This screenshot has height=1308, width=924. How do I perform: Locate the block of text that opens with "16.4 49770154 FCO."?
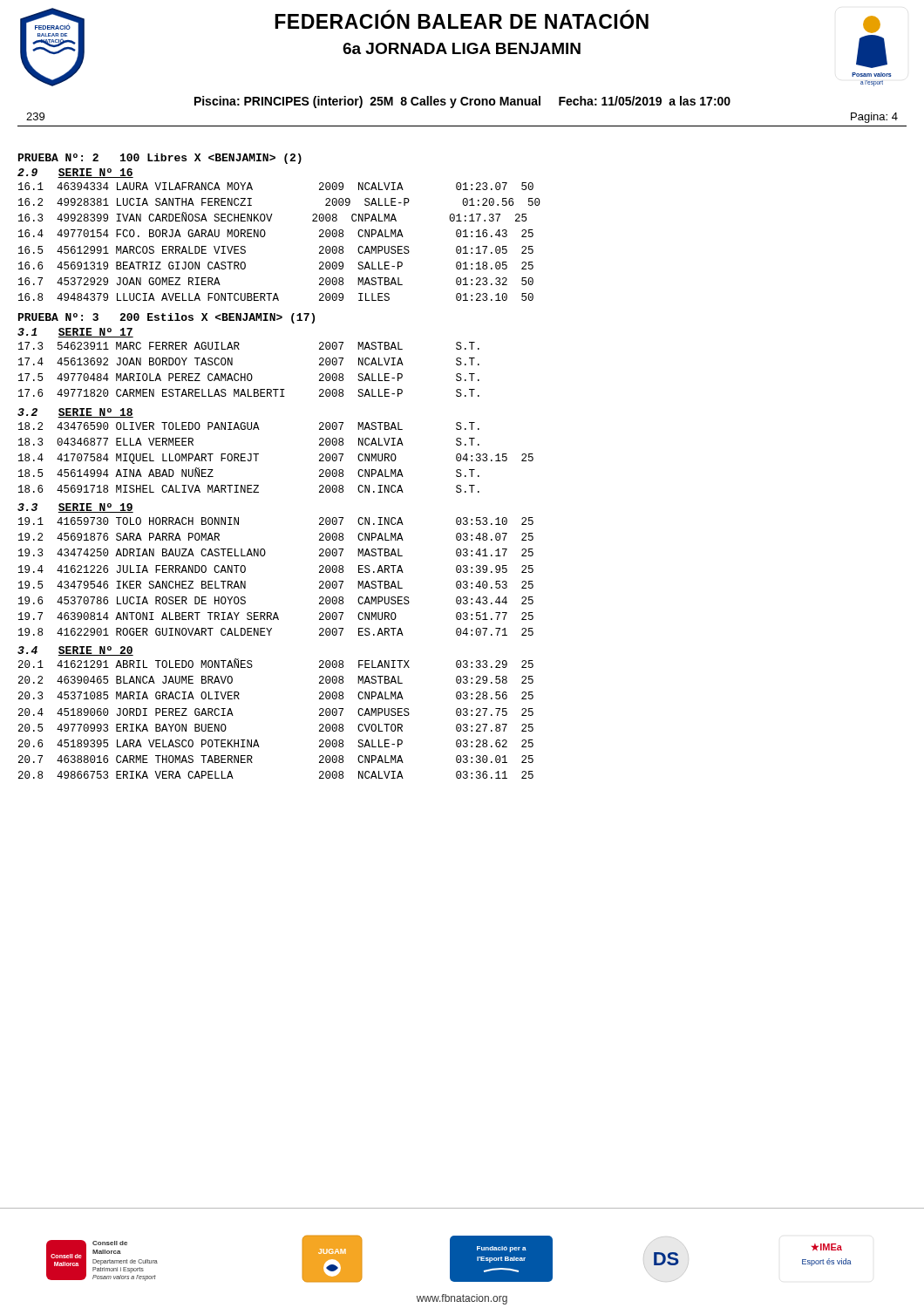[x=276, y=235]
